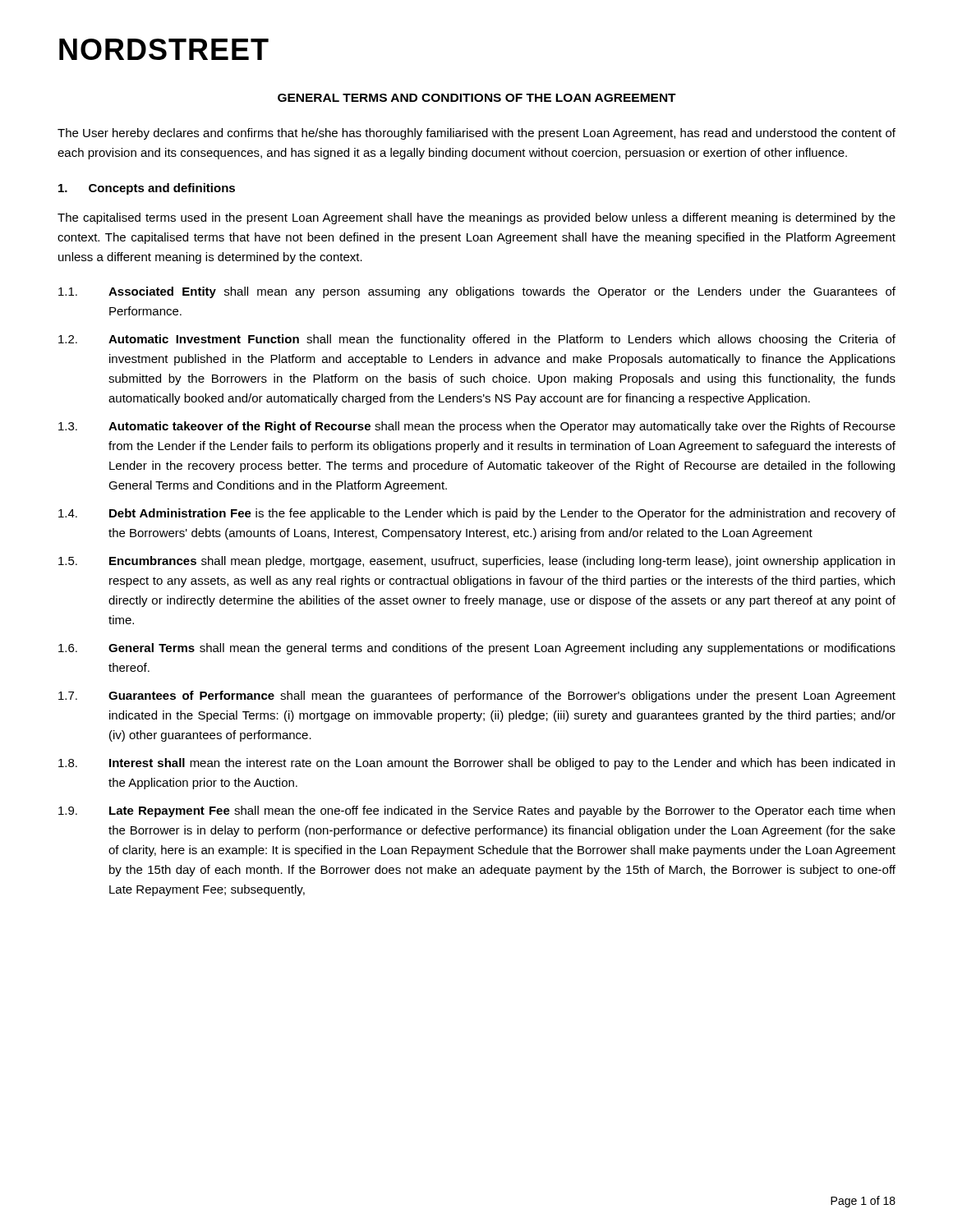The width and height of the screenshot is (953, 1232).
Task: Locate the list item that reads "4. Debt Administration"
Action: [476, 523]
